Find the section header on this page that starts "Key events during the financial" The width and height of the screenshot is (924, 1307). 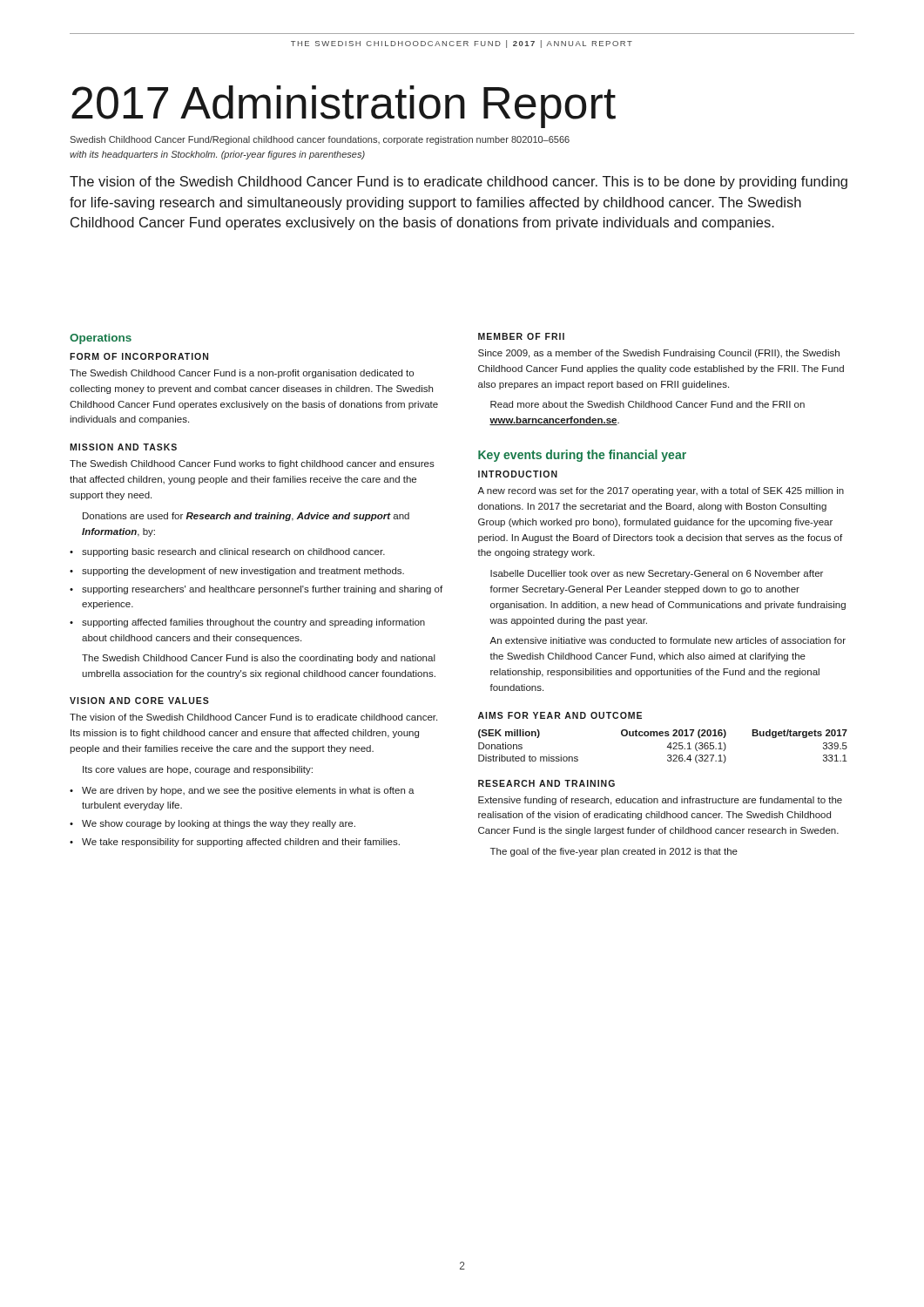pos(582,455)
